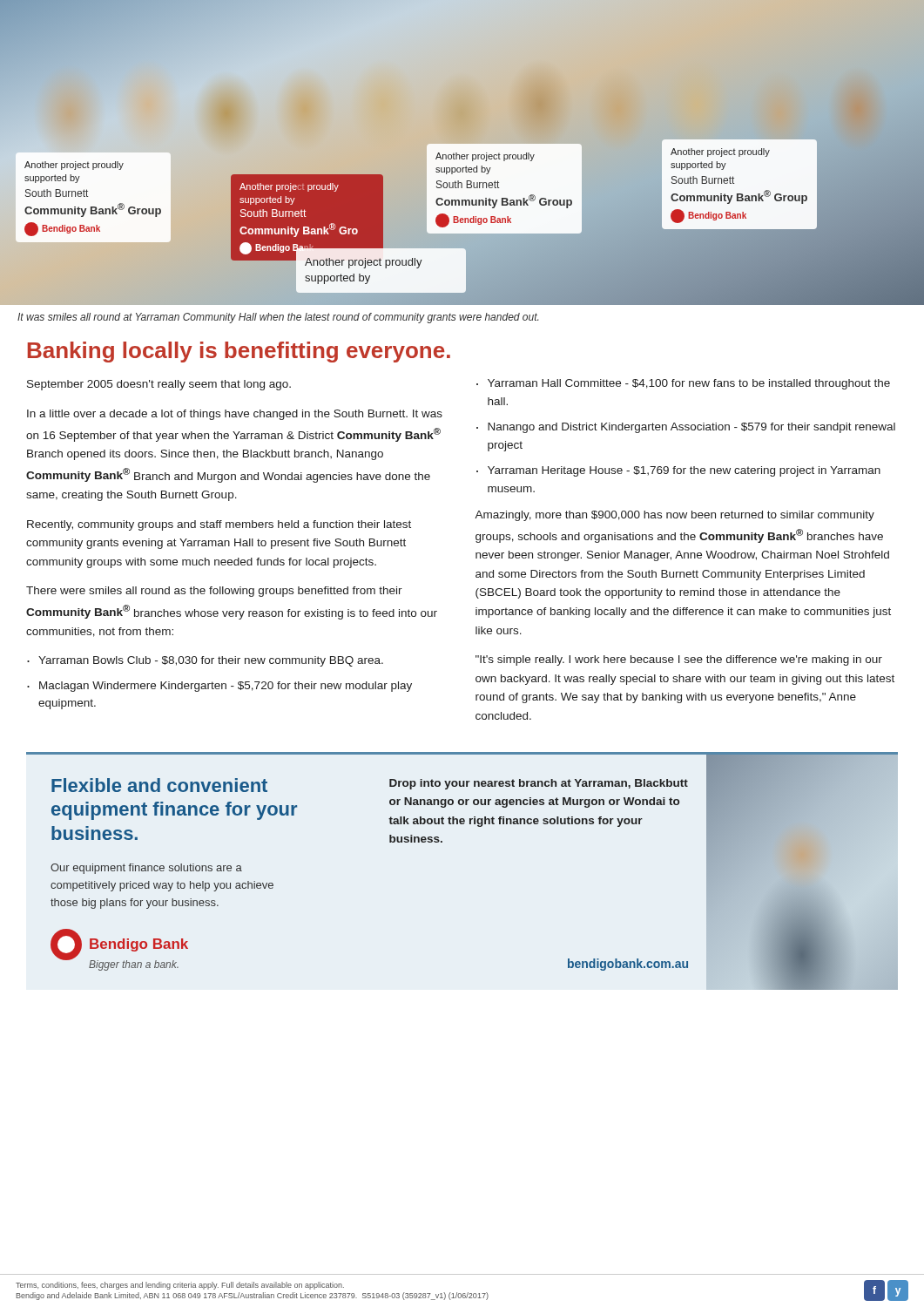Screen dimensions: 1307x924
Task: Click on the region starting "Yarraman Heritage House - $1,769 for the new"
Action: tap(684, 479)
